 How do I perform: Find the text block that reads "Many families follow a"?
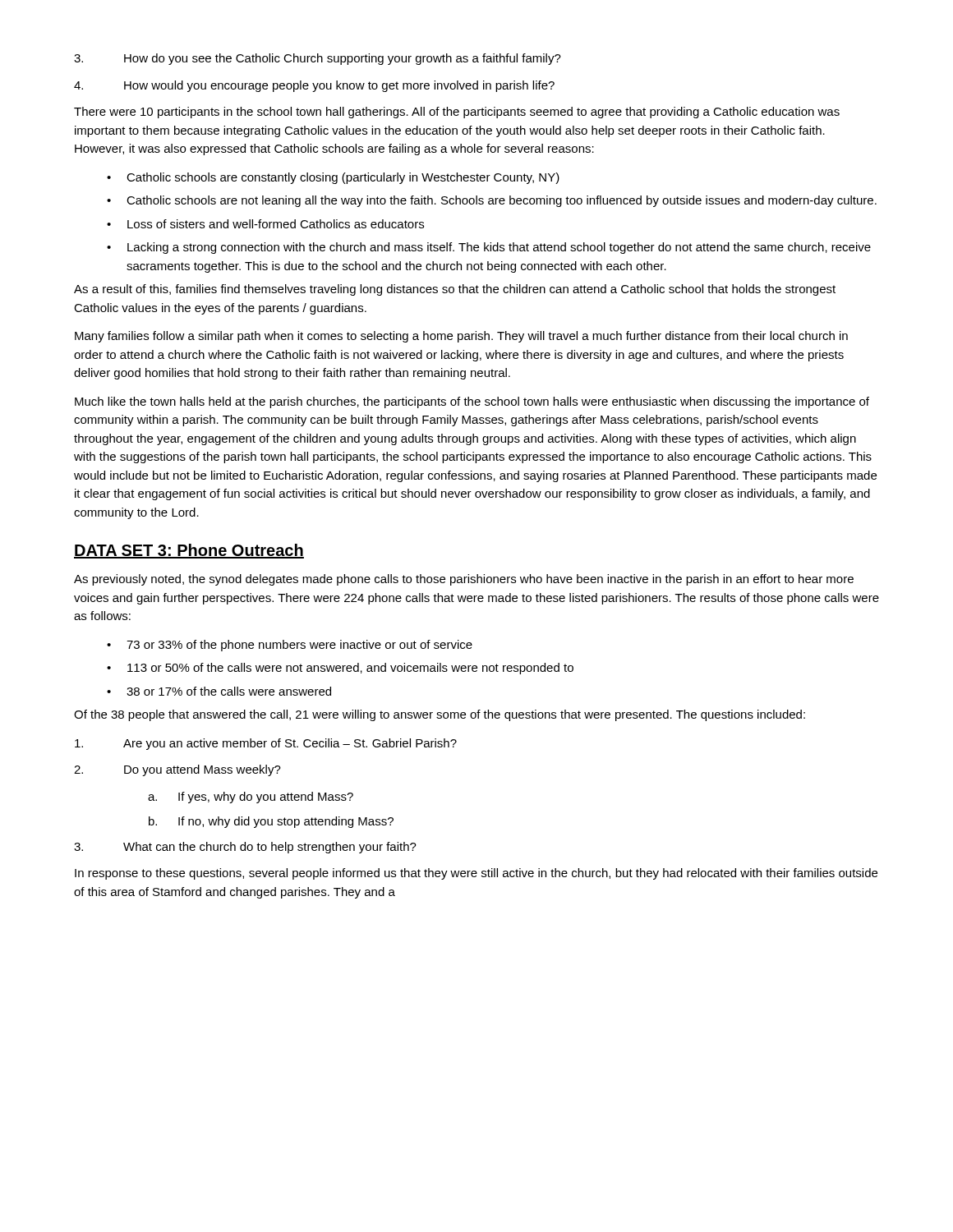pyautogui.click(x=461, y=354)
